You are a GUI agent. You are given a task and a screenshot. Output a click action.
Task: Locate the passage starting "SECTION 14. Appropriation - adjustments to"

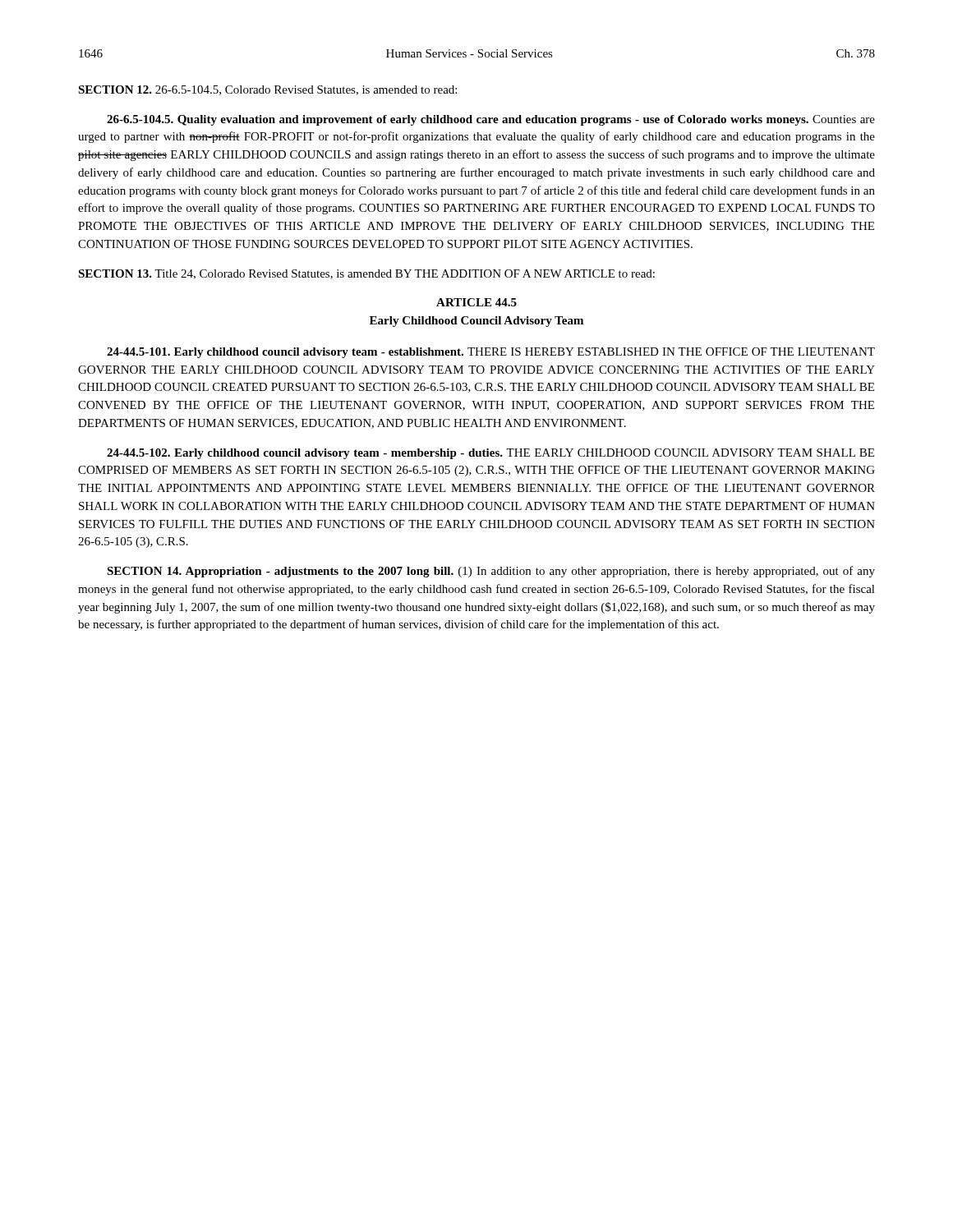(476, 598)
